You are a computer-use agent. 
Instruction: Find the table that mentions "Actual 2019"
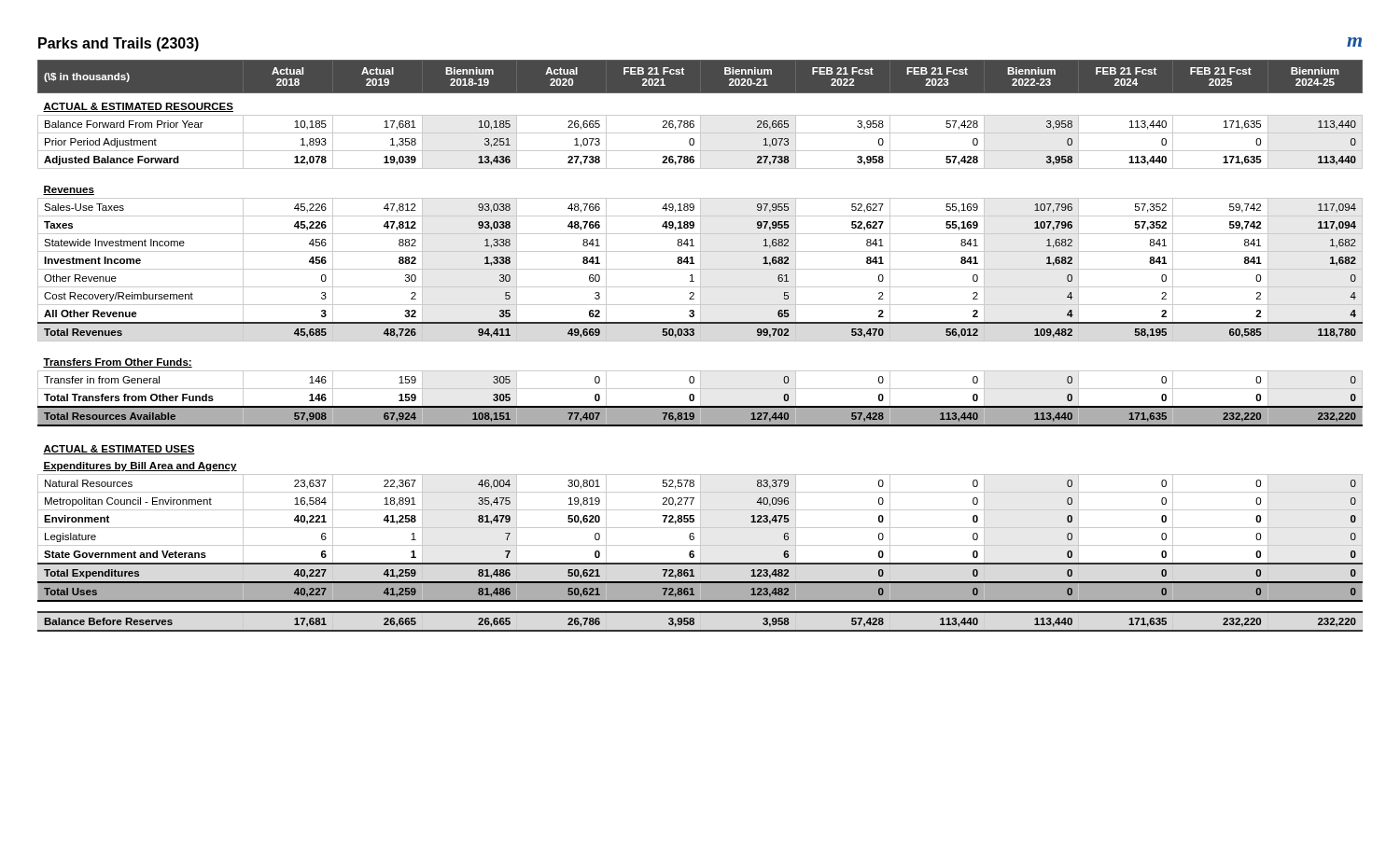tap(700, 346)
